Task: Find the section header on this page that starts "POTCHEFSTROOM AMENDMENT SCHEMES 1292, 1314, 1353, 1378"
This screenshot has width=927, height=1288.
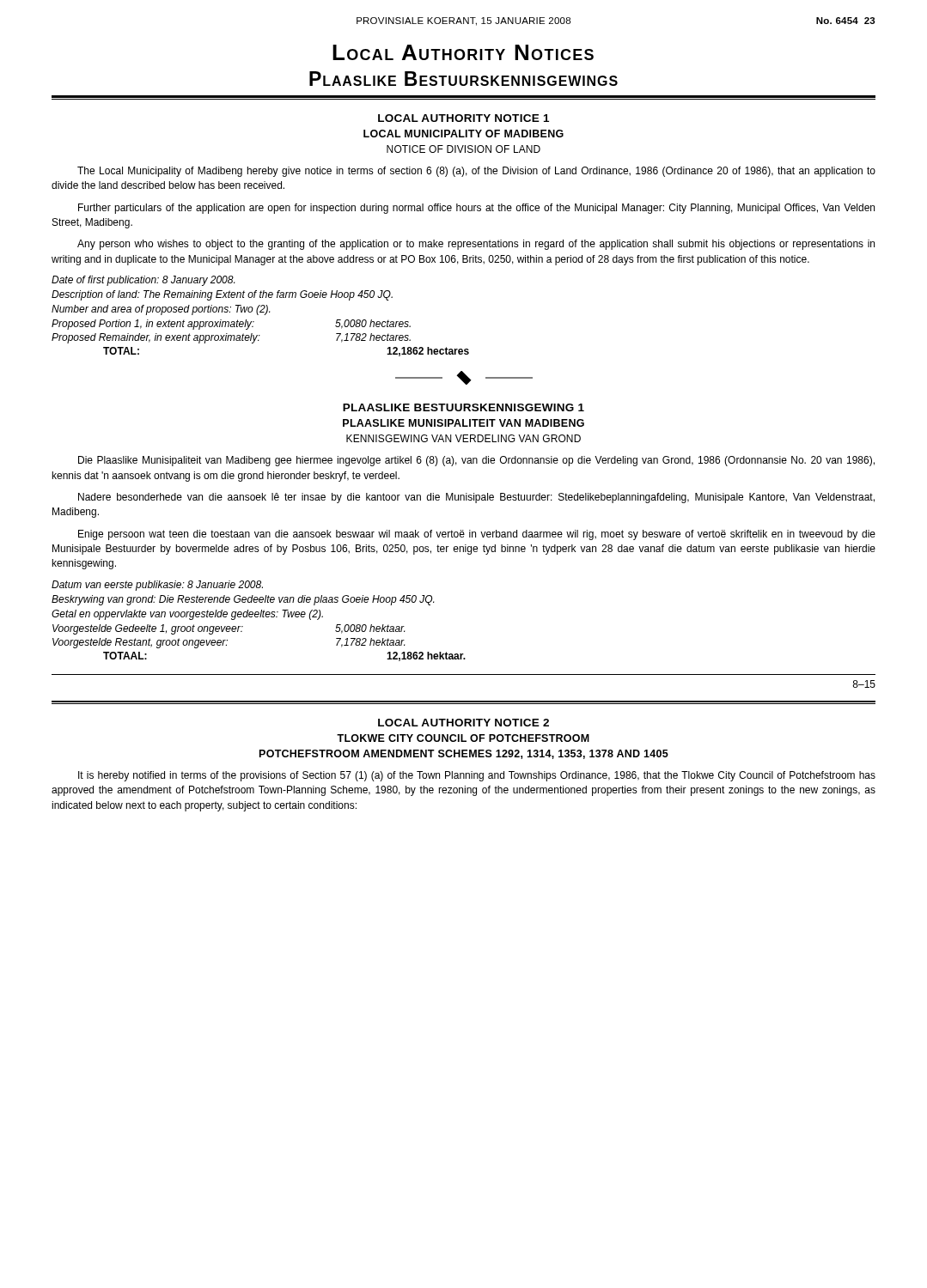Action: click(x=463, y=754)
